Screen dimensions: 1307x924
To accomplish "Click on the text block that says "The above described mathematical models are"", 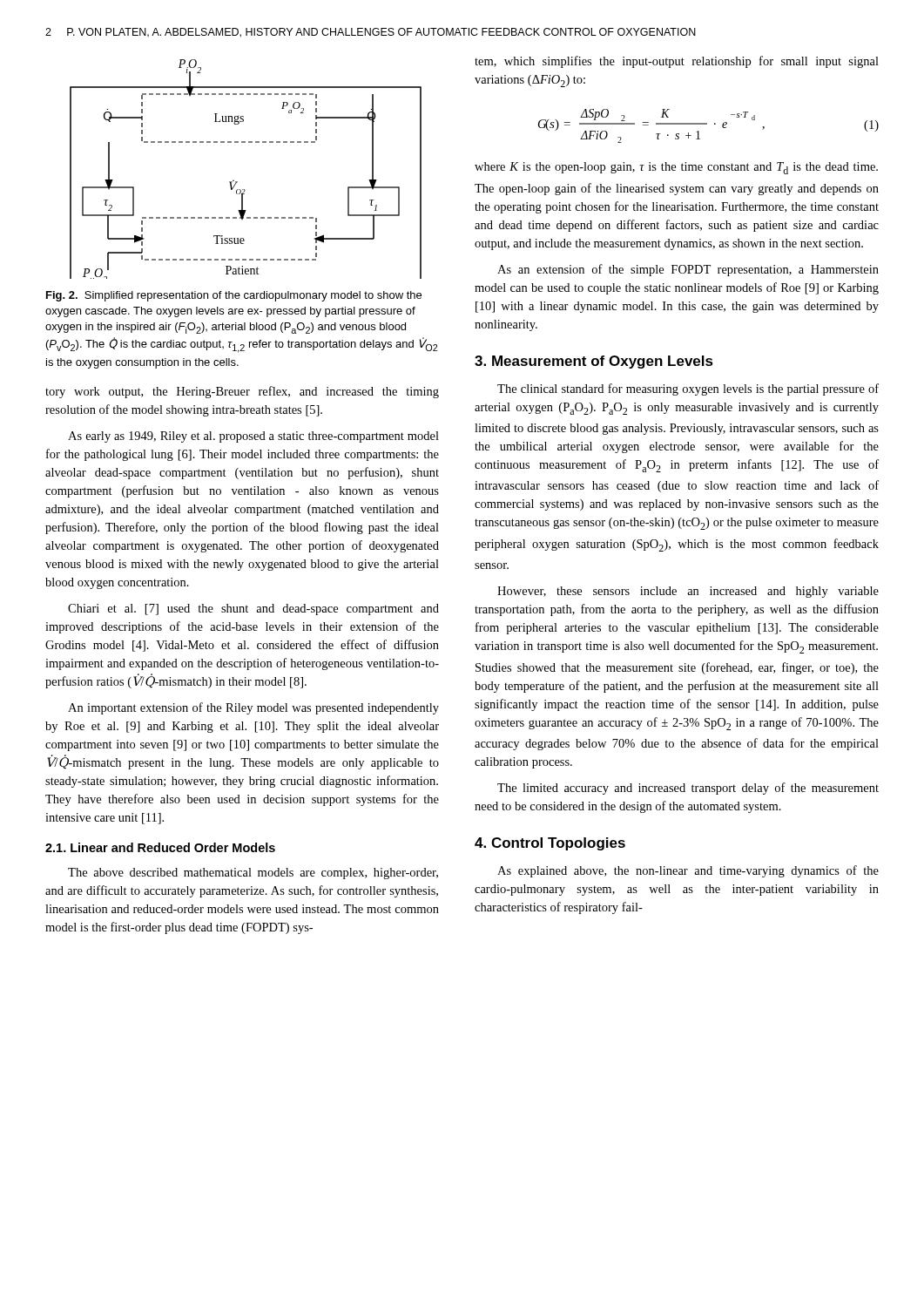I will click(x=242, y=900).
